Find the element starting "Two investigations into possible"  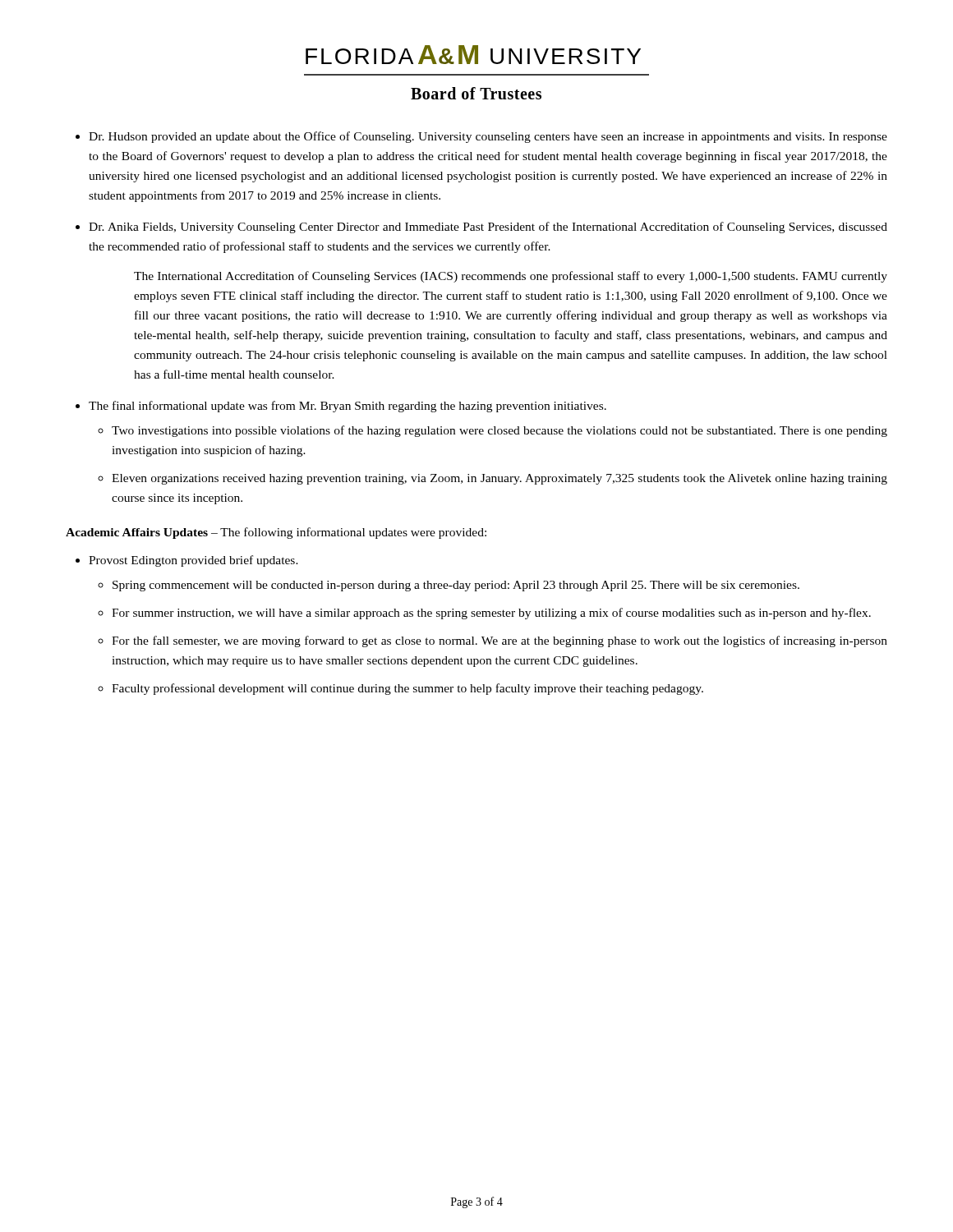499,440
